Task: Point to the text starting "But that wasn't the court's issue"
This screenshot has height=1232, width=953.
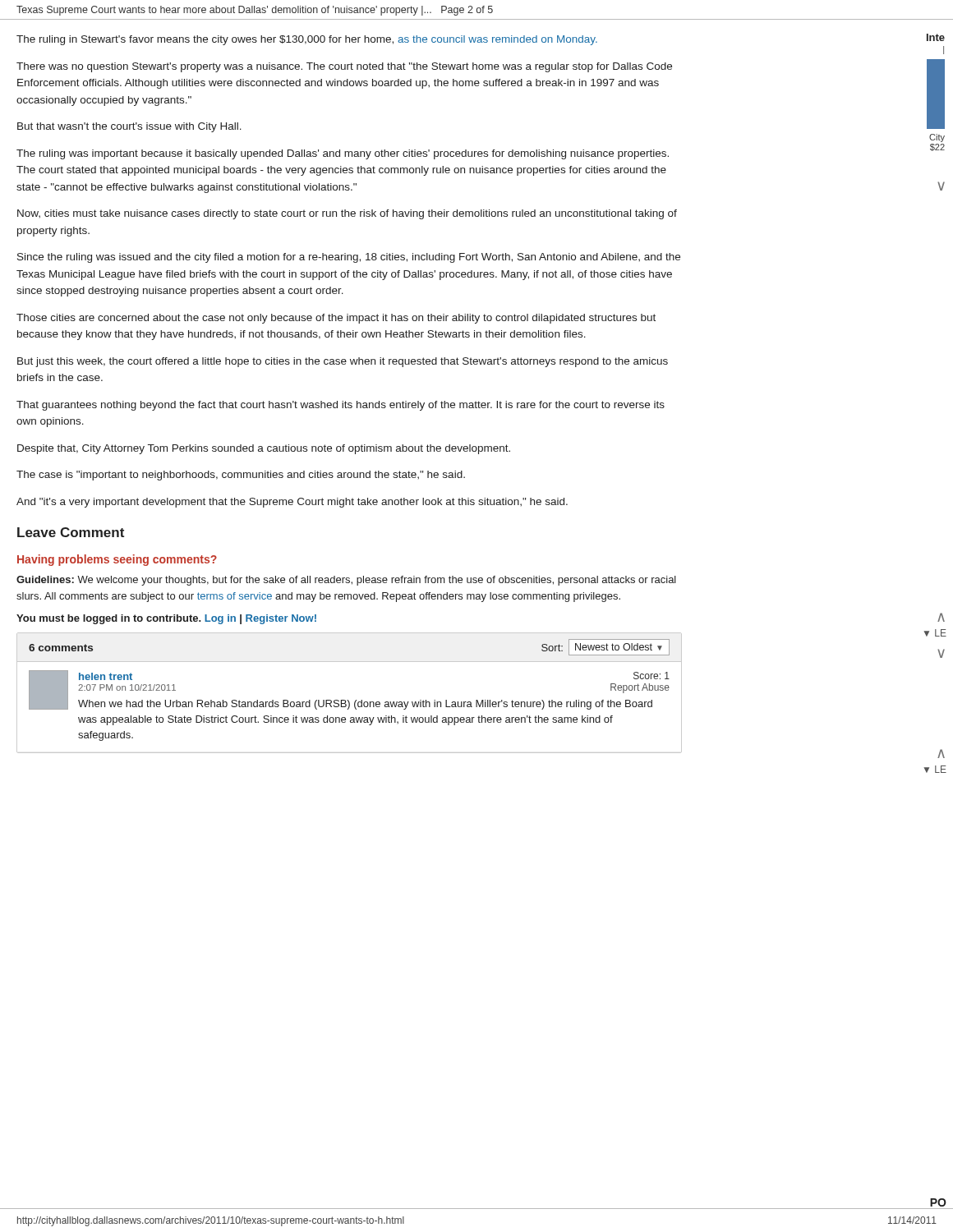Action: point(129,126)
